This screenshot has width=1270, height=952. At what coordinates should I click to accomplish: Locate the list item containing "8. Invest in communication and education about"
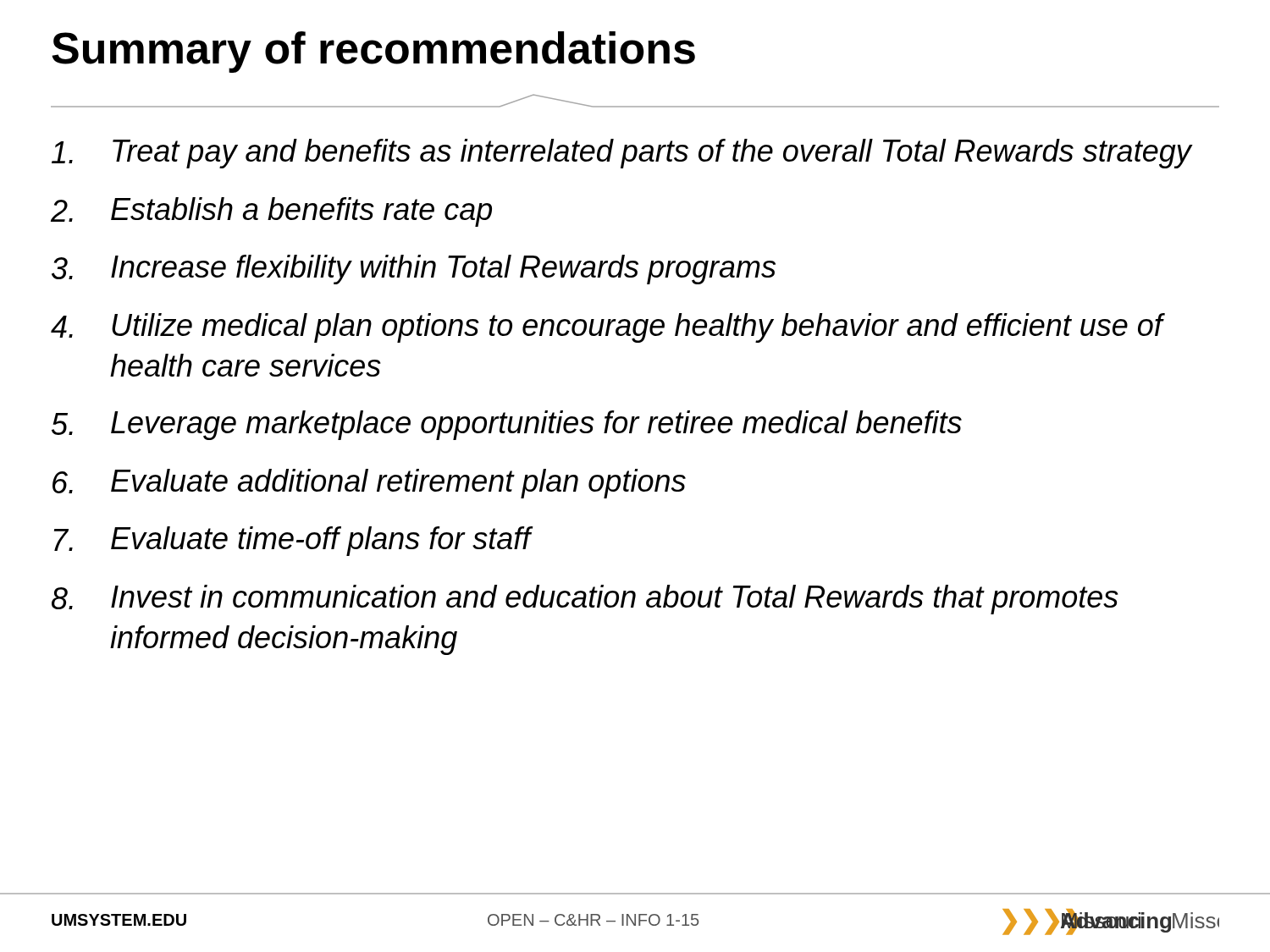635,618
